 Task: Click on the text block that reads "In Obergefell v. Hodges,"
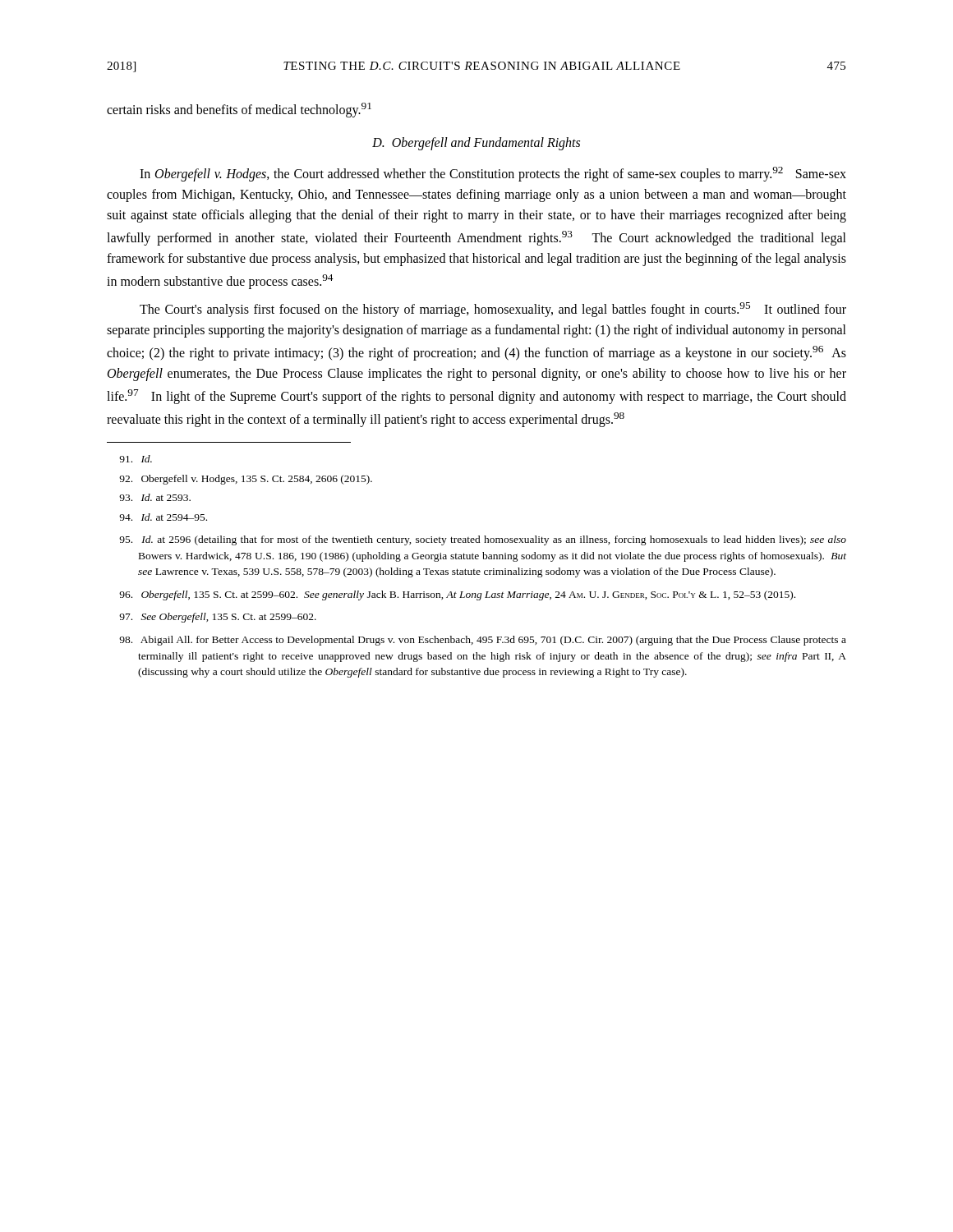click(476, 227)
